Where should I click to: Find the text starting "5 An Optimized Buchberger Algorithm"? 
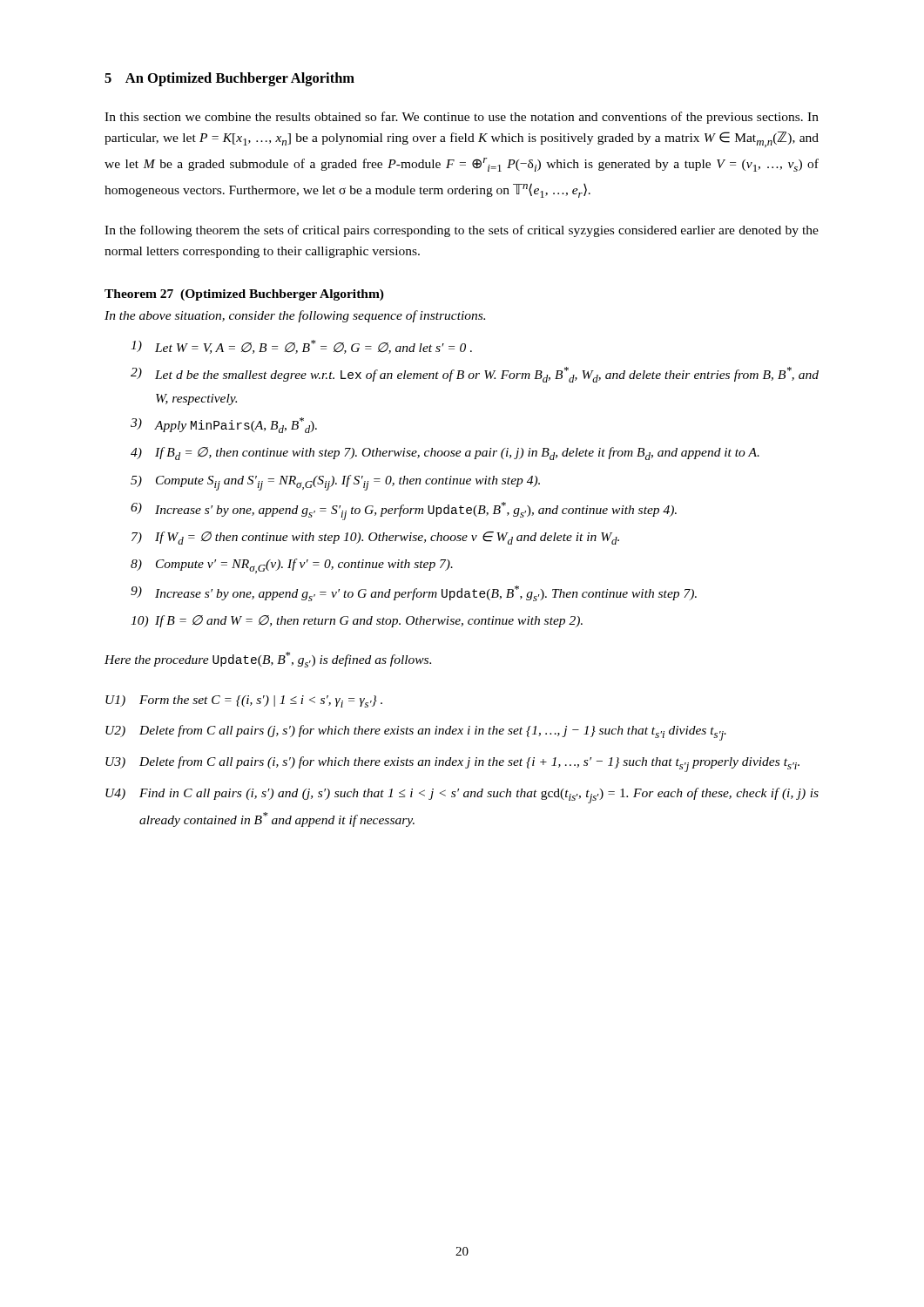pos(230,78)
